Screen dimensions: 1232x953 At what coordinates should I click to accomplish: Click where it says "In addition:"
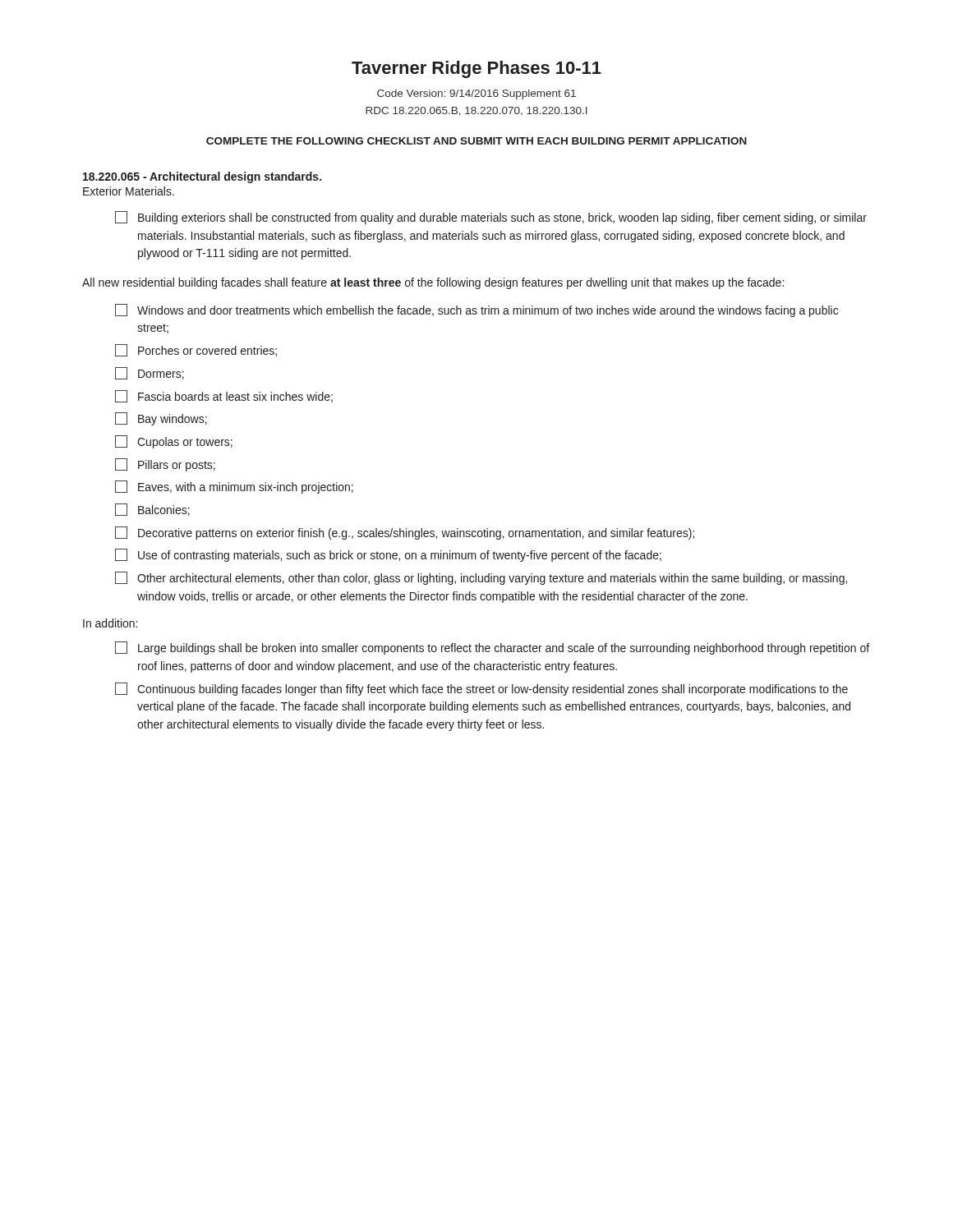[110, 624]
